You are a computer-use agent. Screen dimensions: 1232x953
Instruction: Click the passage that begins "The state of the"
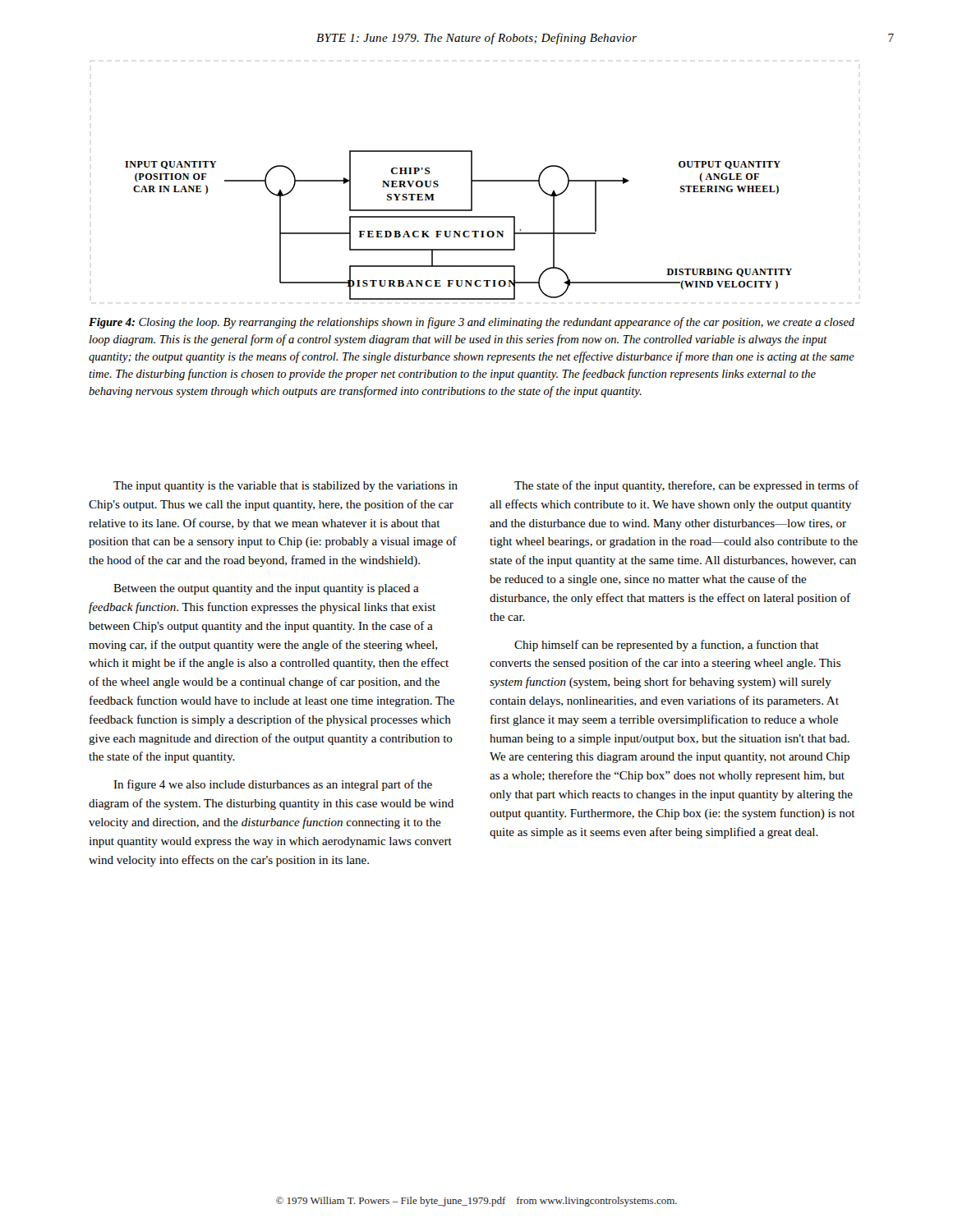[675, 659]
